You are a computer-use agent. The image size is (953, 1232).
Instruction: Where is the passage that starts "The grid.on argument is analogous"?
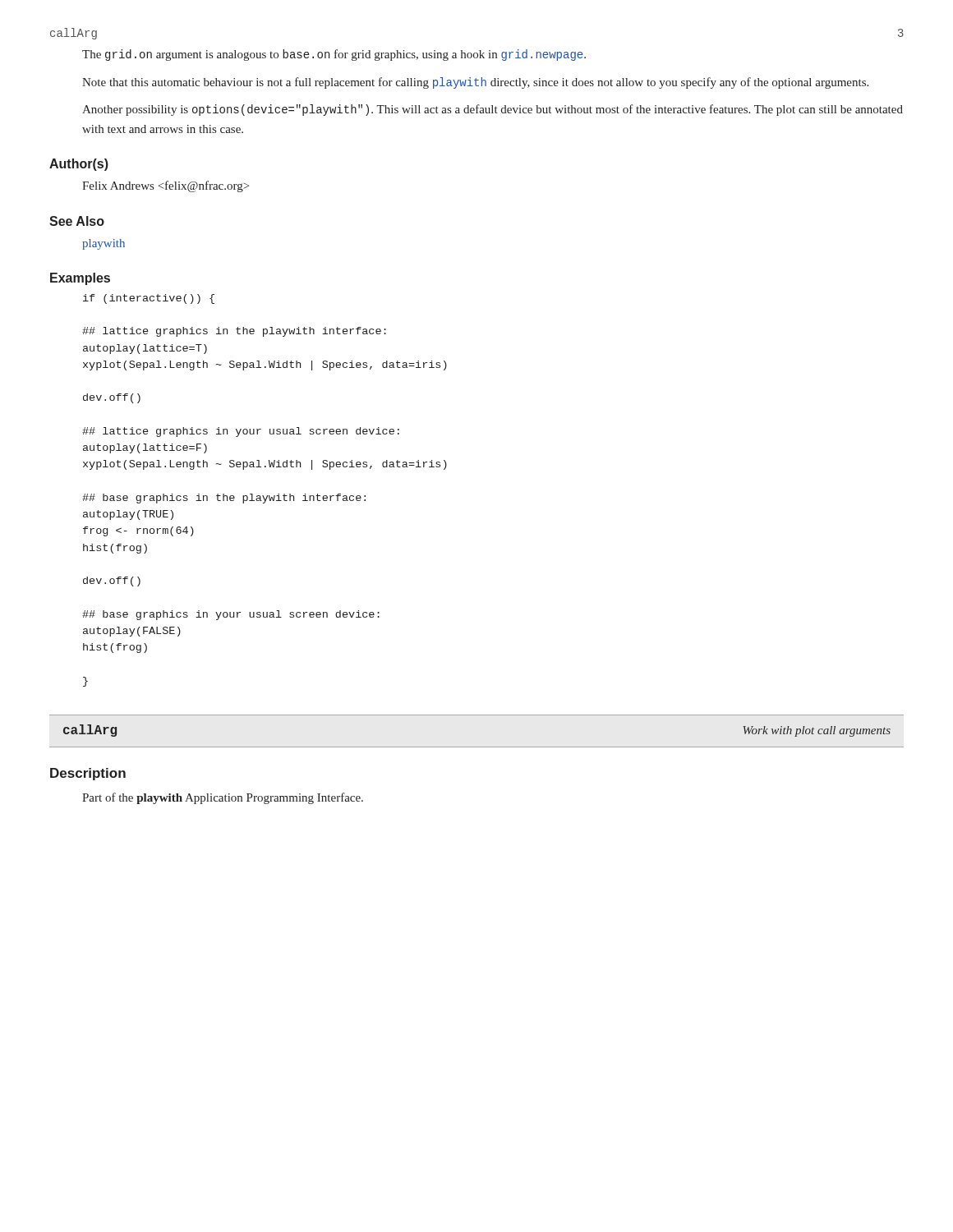(x=334, y=55)
